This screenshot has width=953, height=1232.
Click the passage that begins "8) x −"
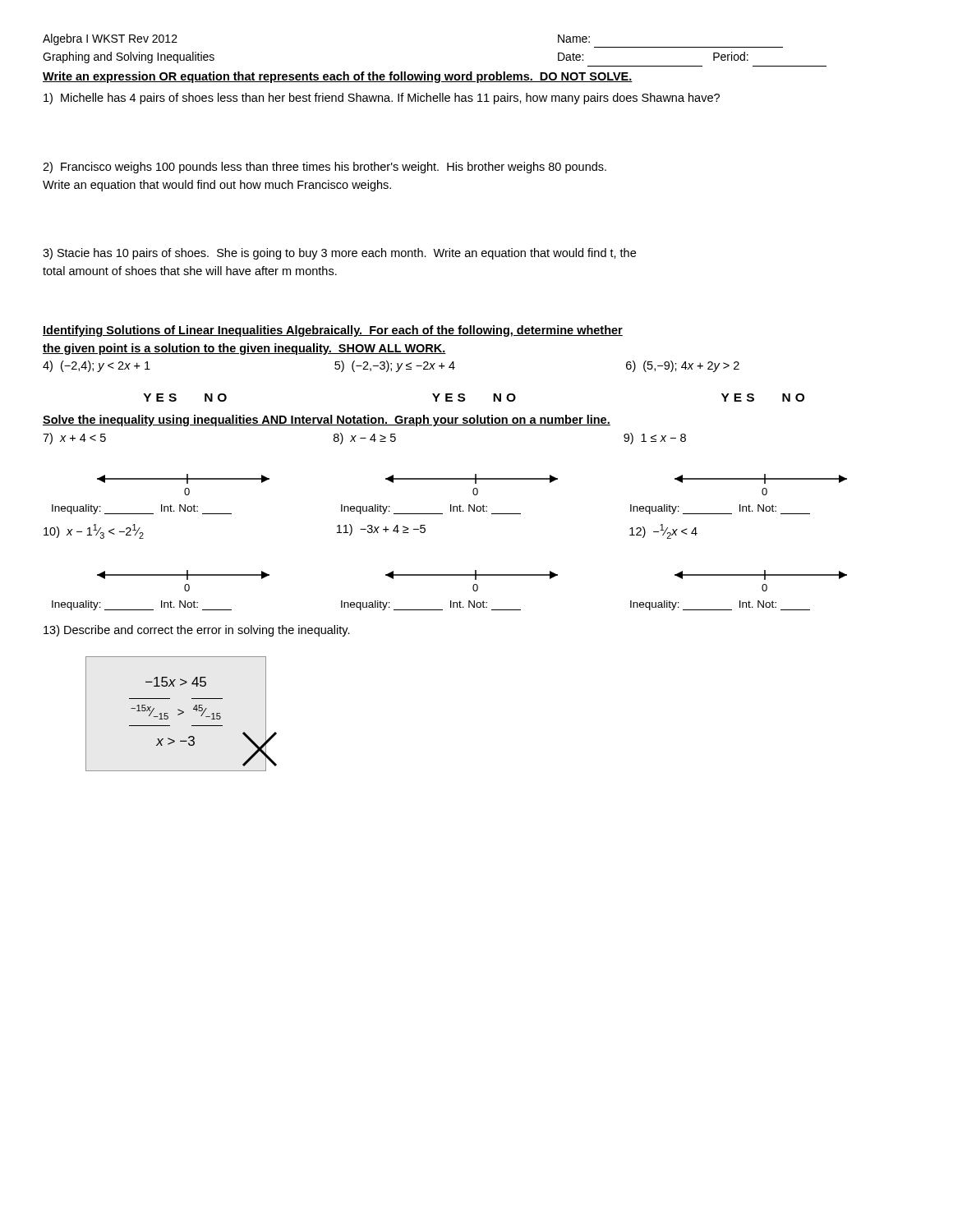365,438
